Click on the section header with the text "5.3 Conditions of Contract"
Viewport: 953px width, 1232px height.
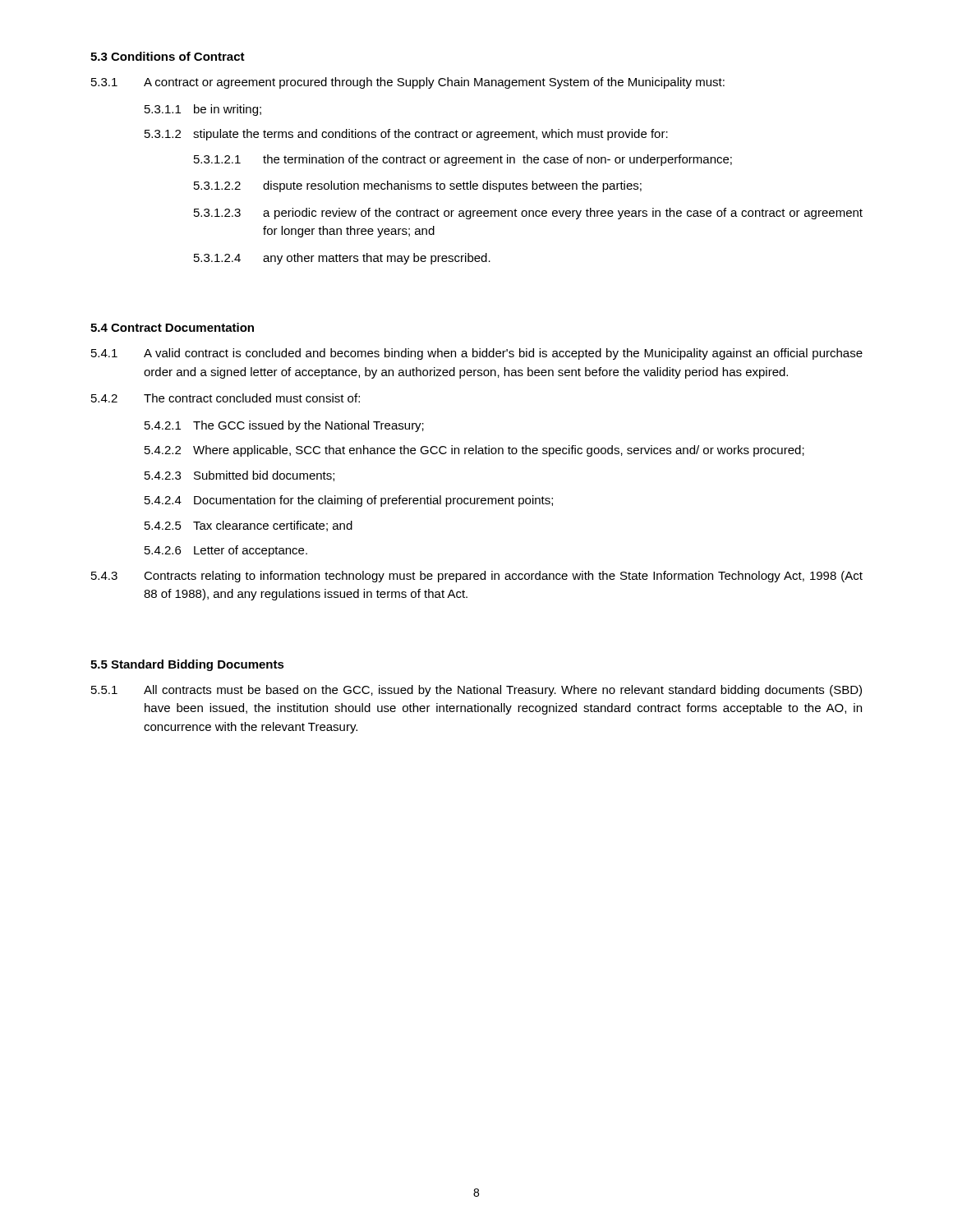click(168, 56)
